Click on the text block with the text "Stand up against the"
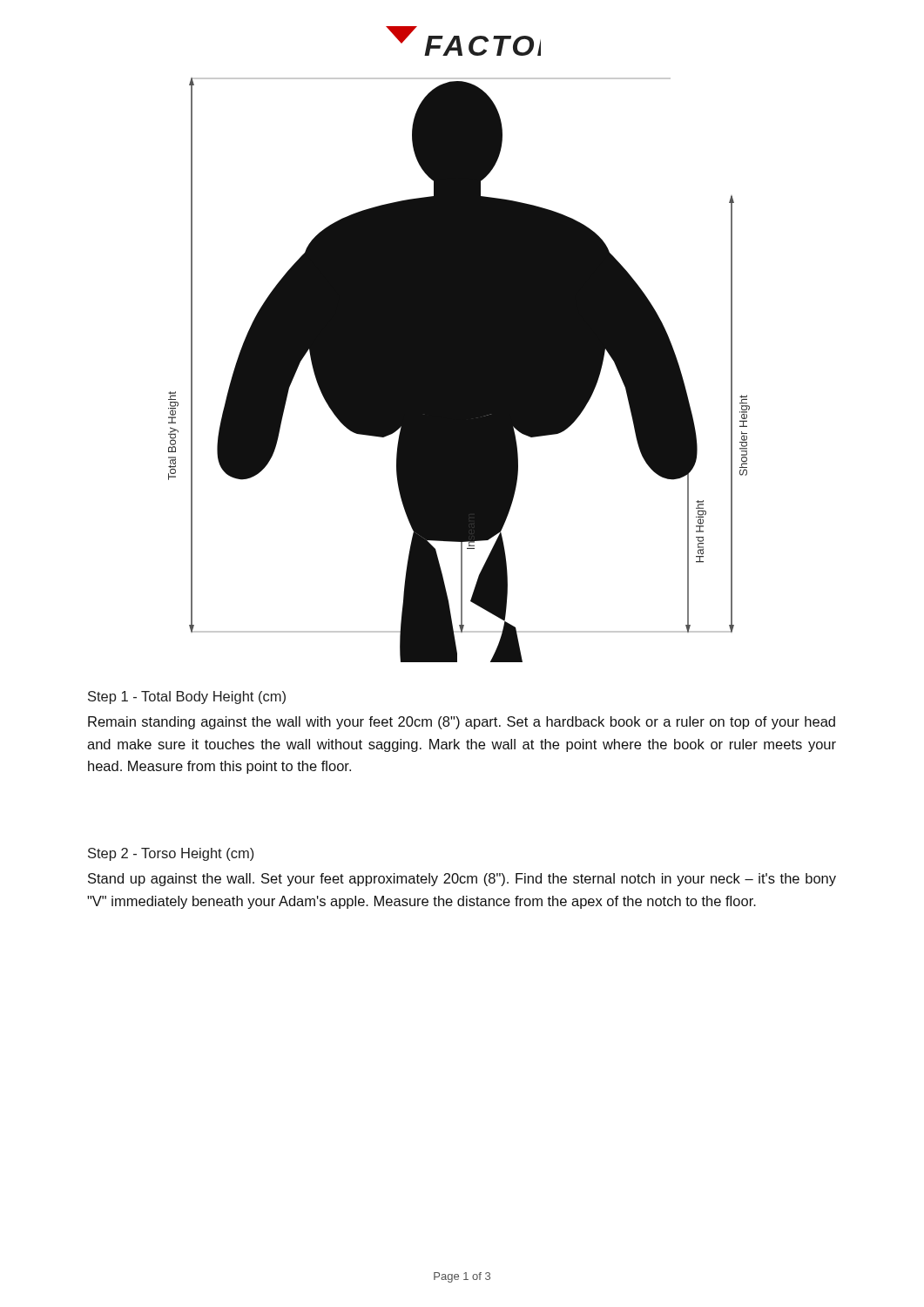 click(x=462, y=889)
